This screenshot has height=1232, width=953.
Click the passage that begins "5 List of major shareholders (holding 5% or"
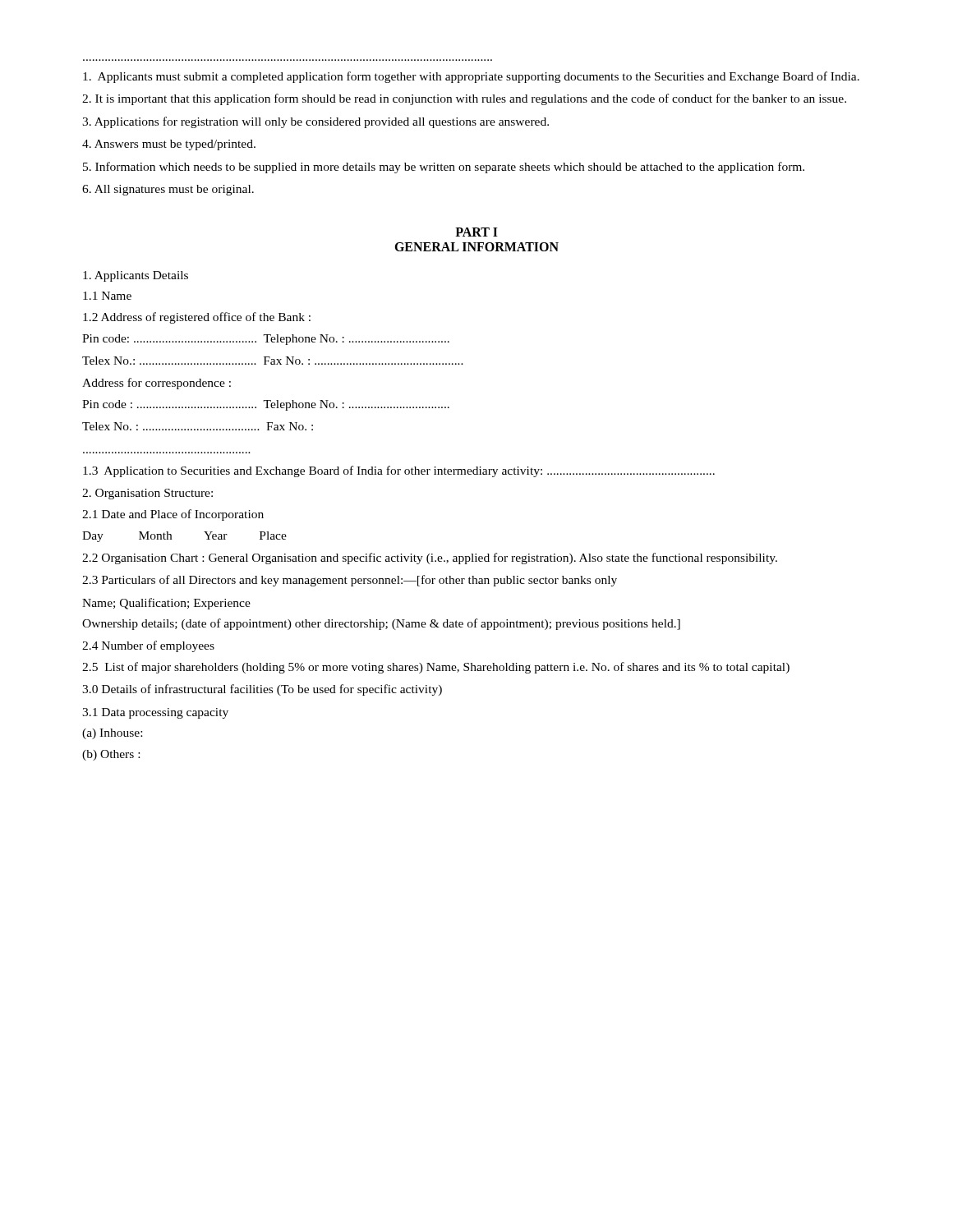tap(436, 666)
